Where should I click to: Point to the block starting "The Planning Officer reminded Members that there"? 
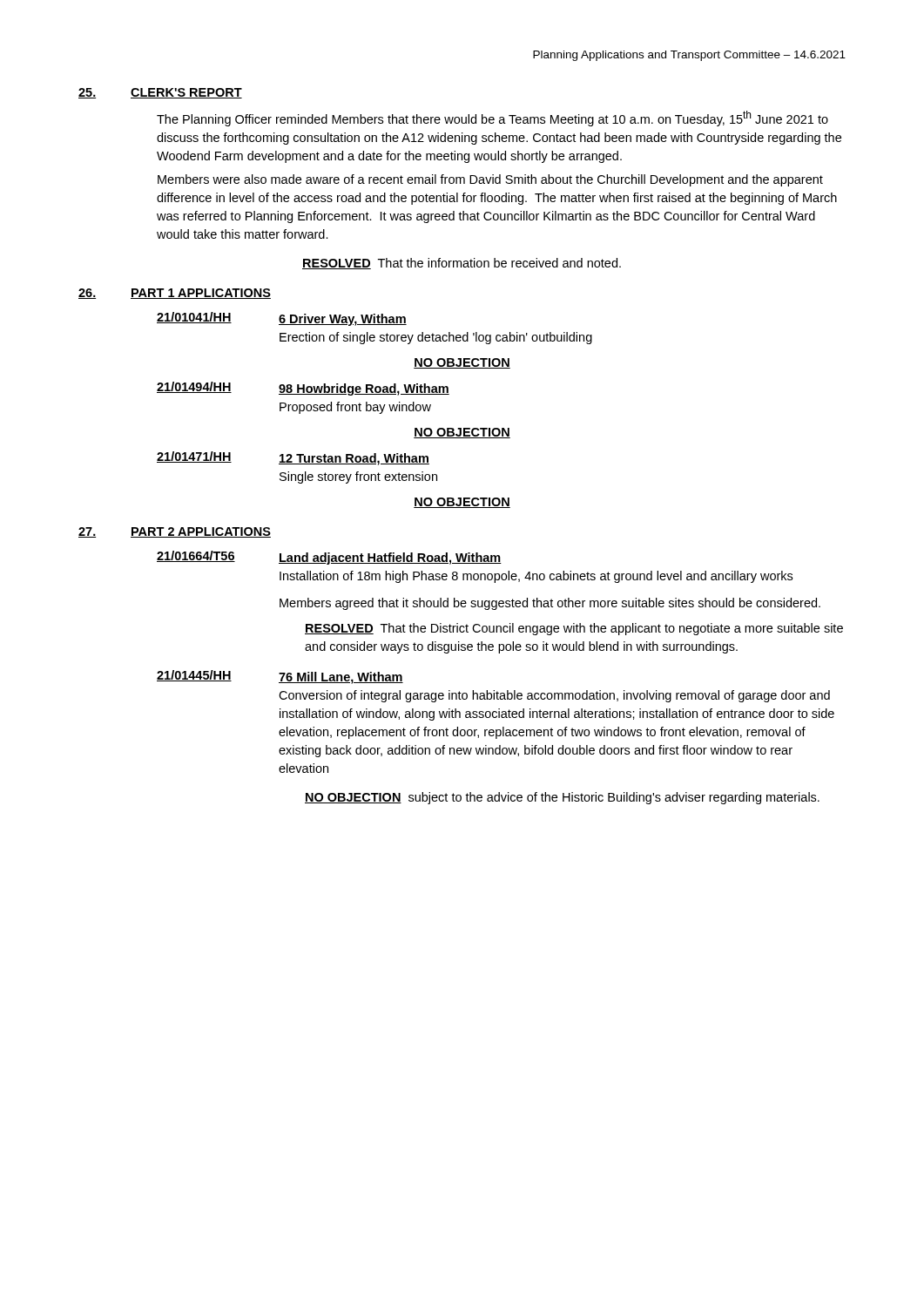tap(501, 176)
